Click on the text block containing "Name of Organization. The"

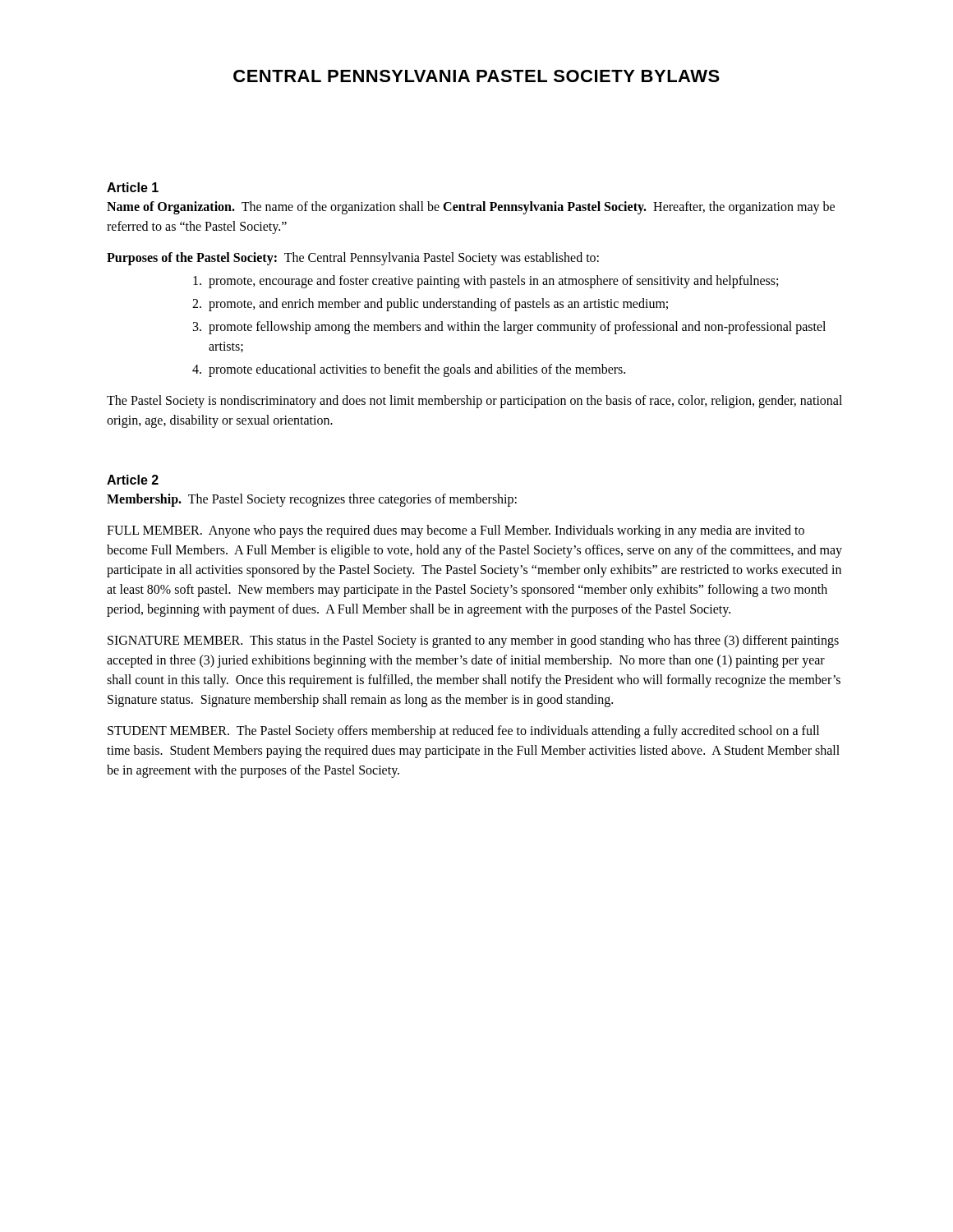(471, 216)
